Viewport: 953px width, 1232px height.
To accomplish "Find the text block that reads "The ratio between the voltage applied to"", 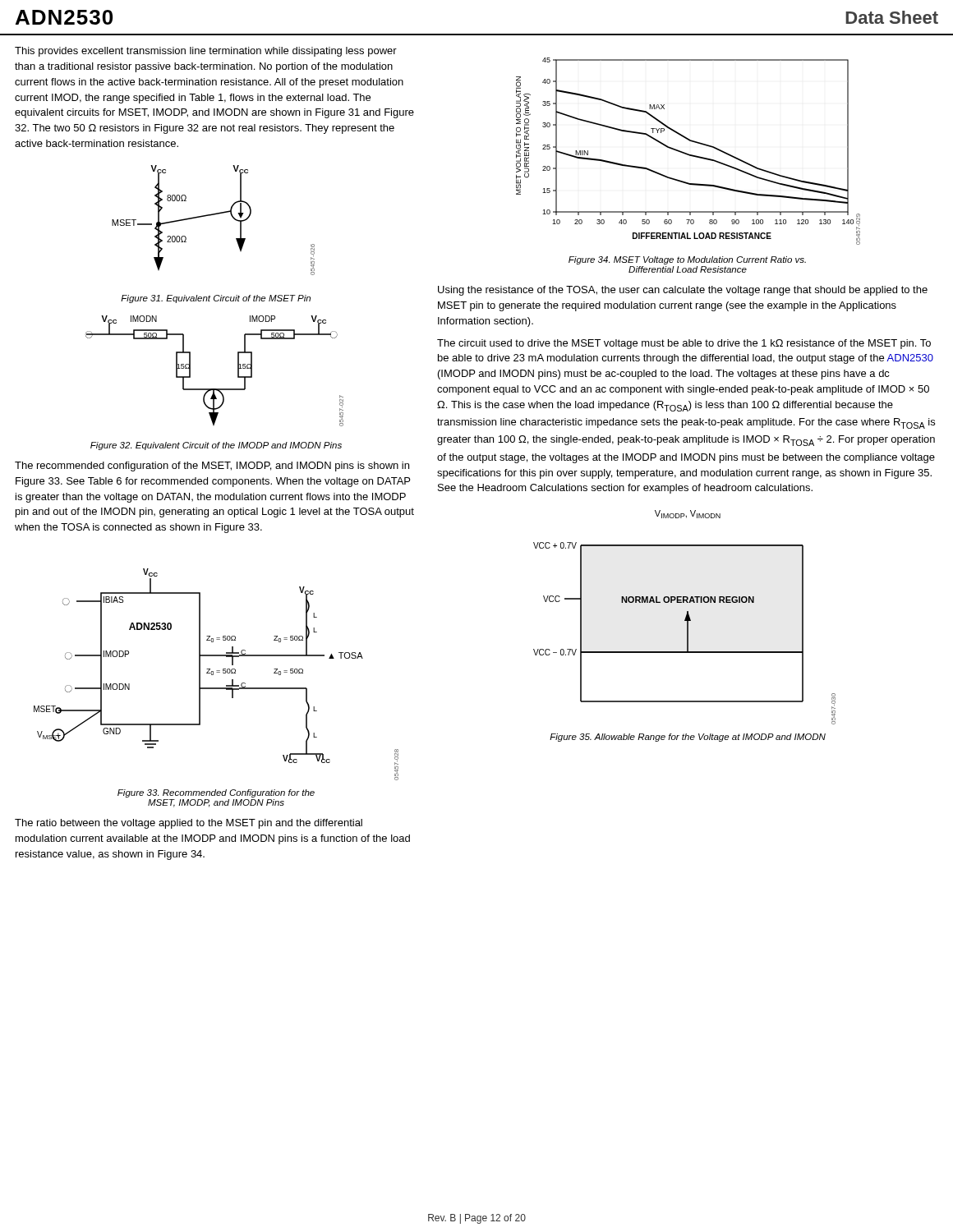I will 216,839.
